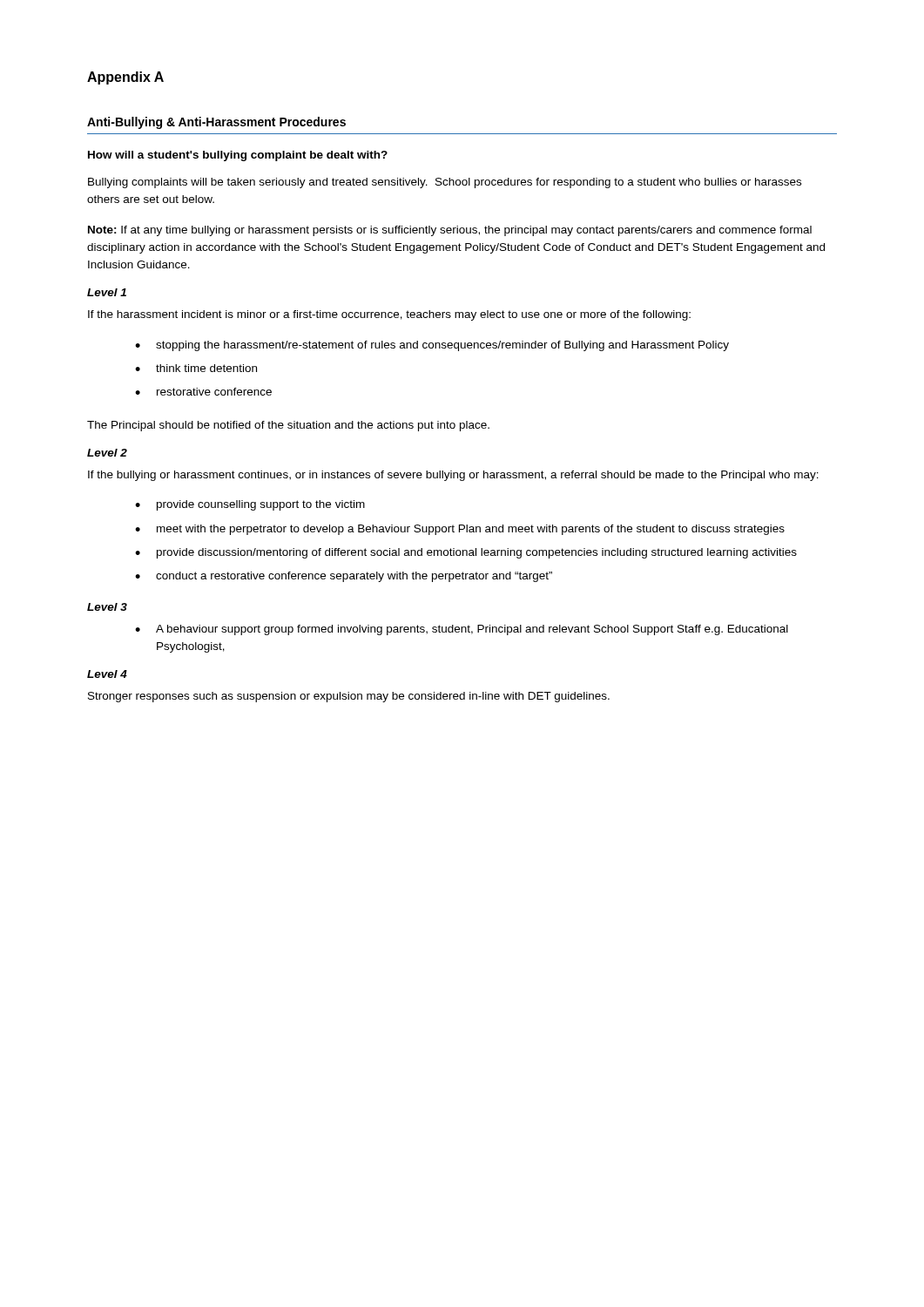Select the text block that says "Bullying complaints will be taken seriously and treated"
The width and height of the screenshot is (924, 1307).
click(444, 190)
